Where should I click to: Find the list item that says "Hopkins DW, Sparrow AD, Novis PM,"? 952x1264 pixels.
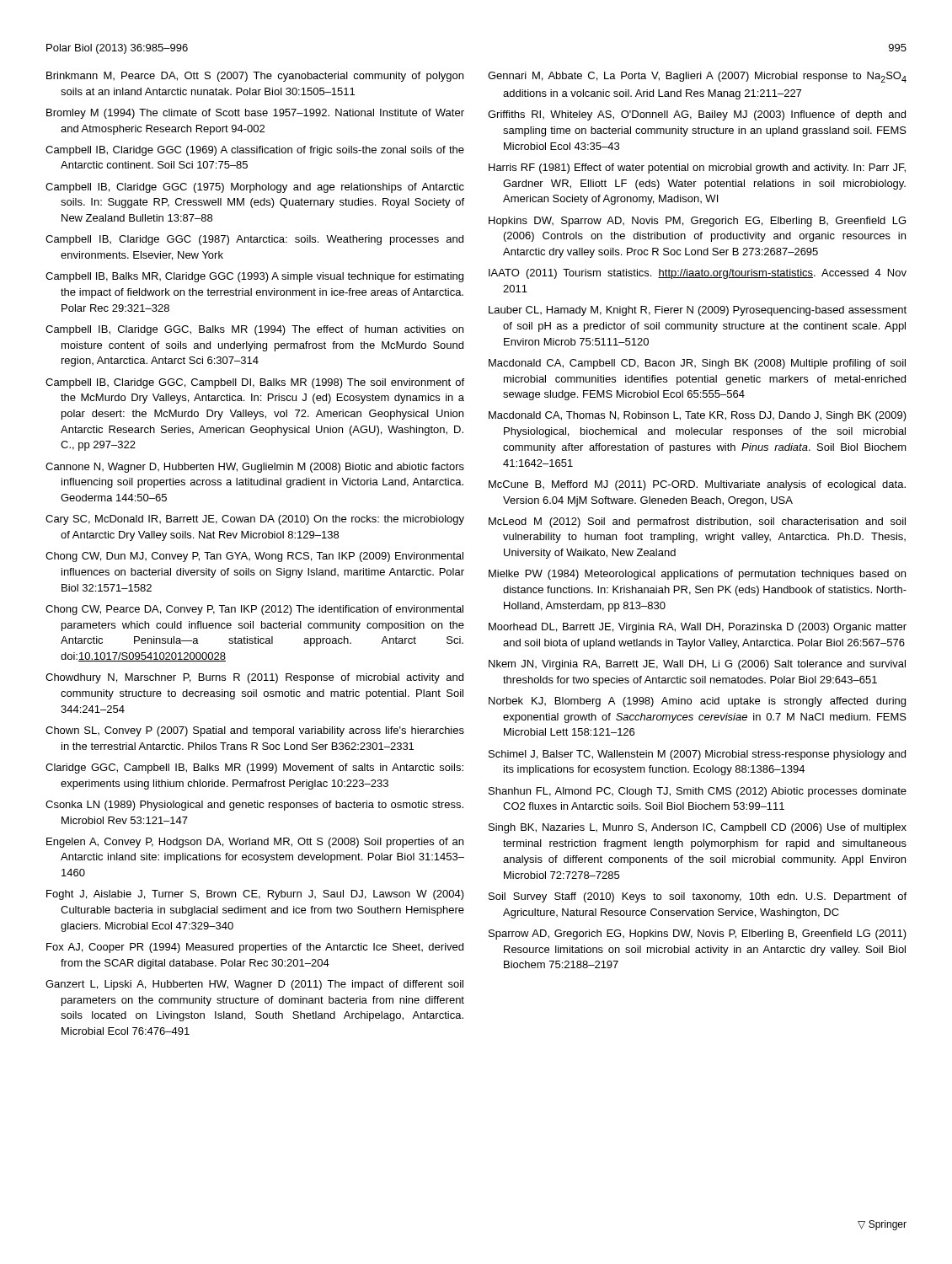(697, 236)
